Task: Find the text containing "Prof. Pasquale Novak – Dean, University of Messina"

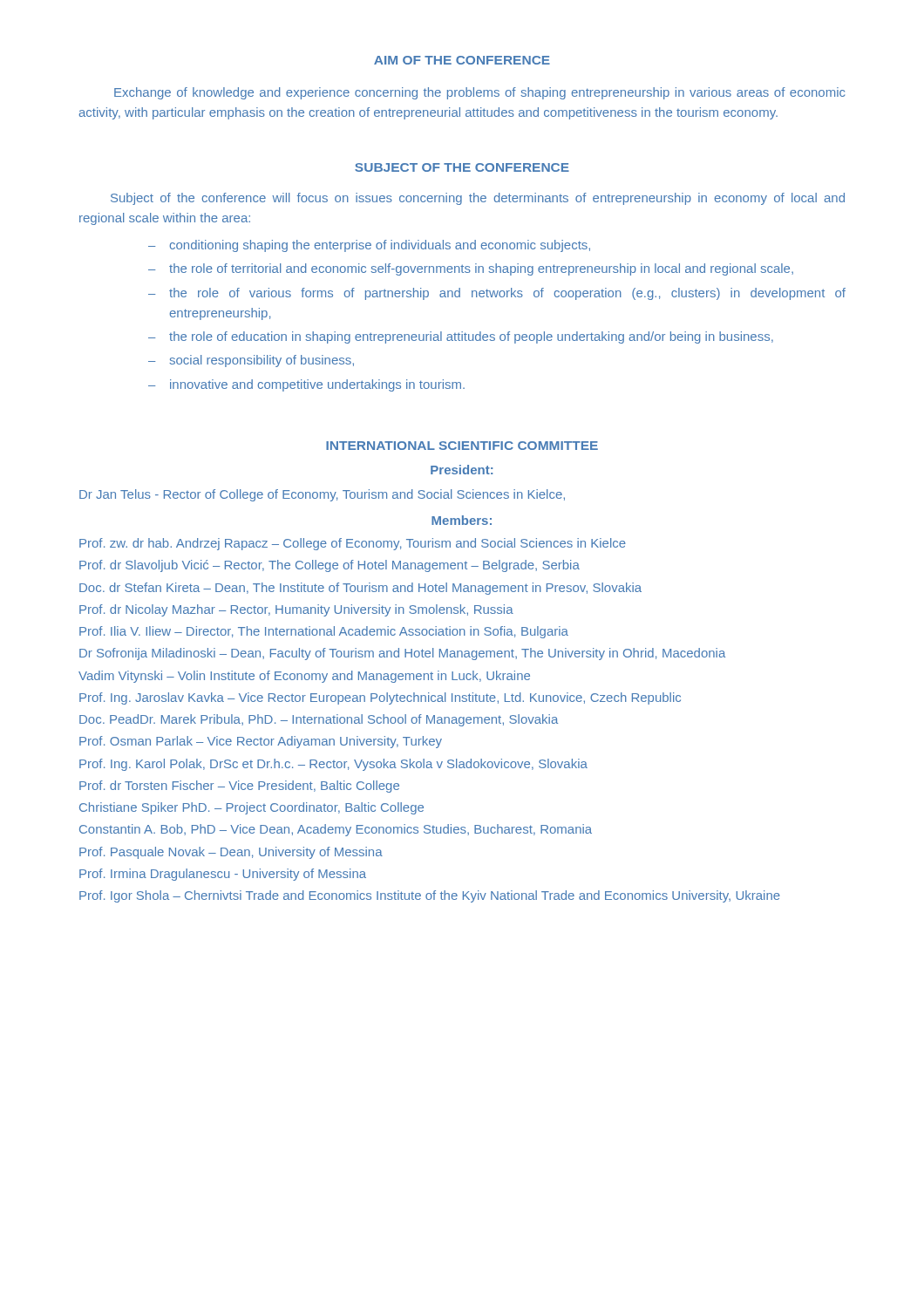Action: click(x=230, y=851)
